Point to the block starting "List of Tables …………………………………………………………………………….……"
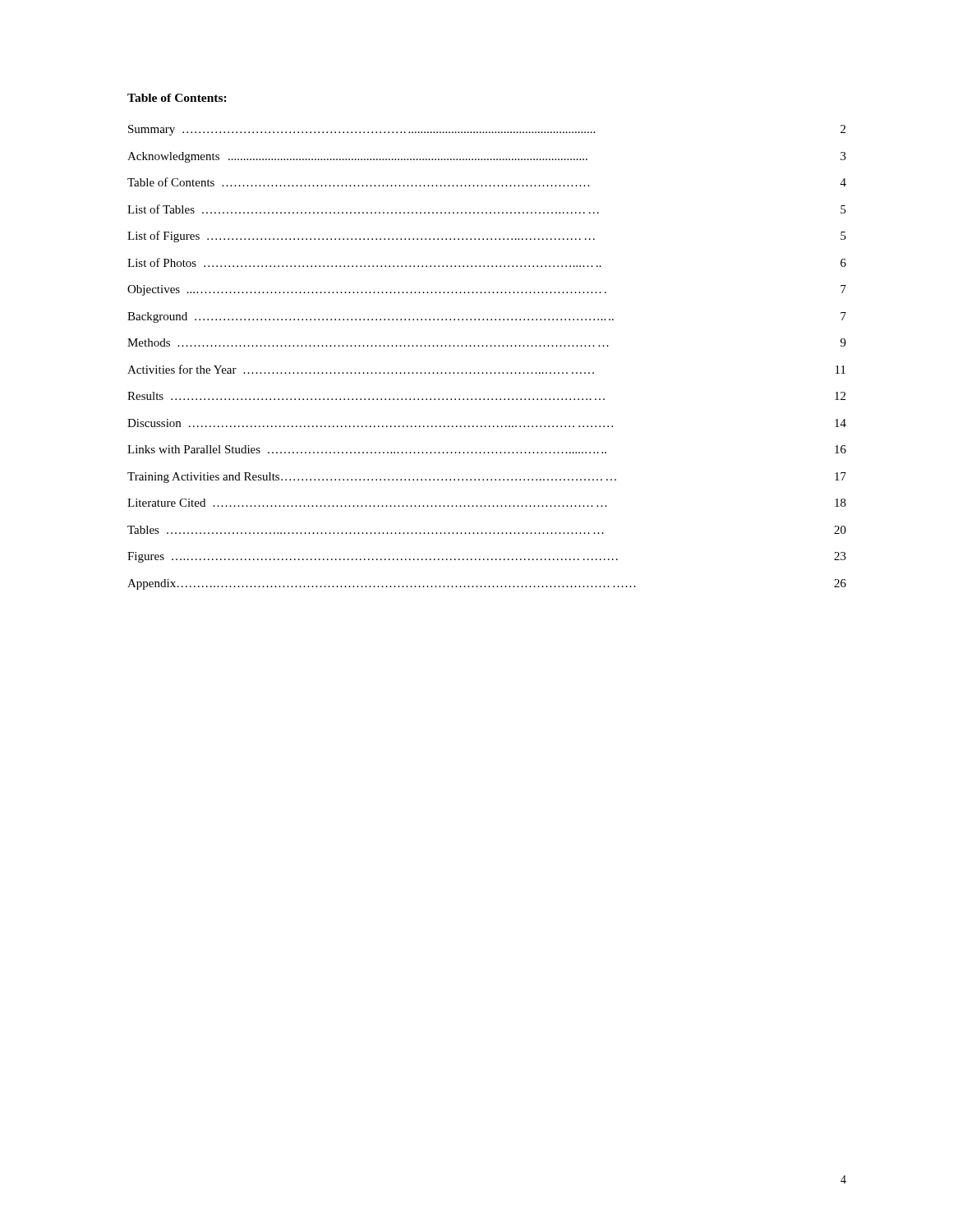The height and width of the screenshot is (1232, 953). [487, 209]
